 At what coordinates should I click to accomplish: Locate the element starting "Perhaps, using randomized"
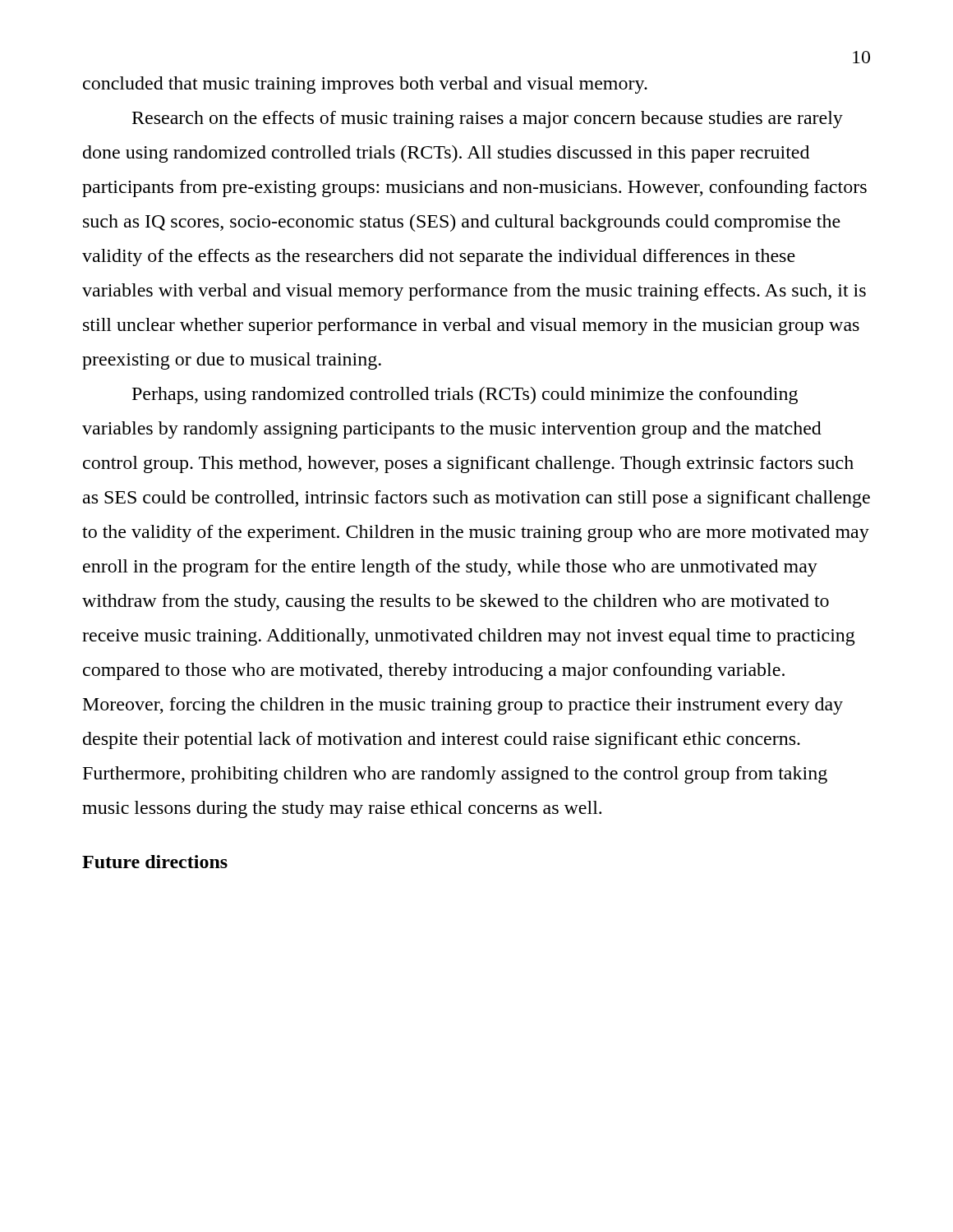pyautogui.click(x=476, y=600)
